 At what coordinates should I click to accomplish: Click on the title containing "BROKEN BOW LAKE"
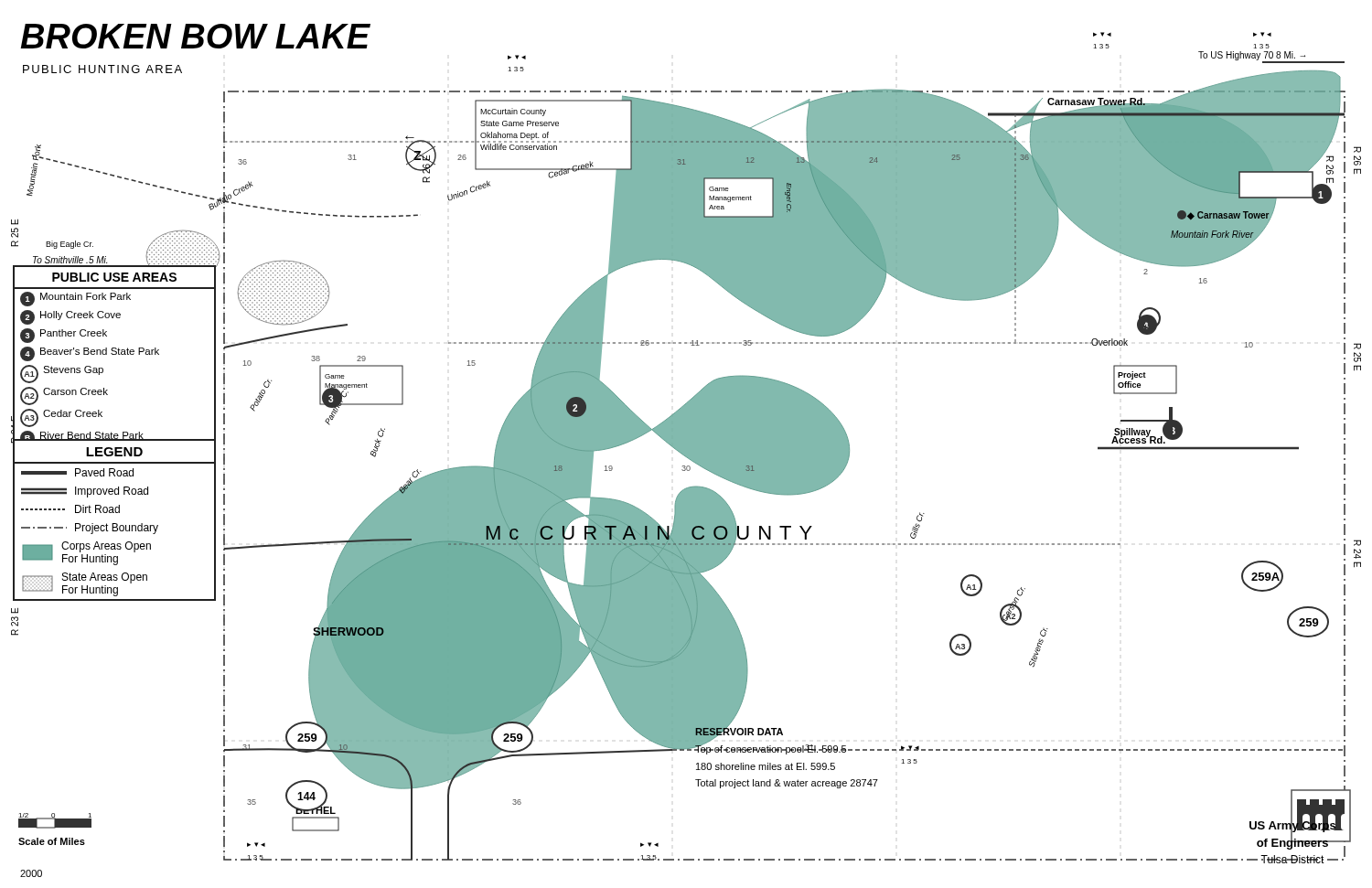[x=195, y=37]
